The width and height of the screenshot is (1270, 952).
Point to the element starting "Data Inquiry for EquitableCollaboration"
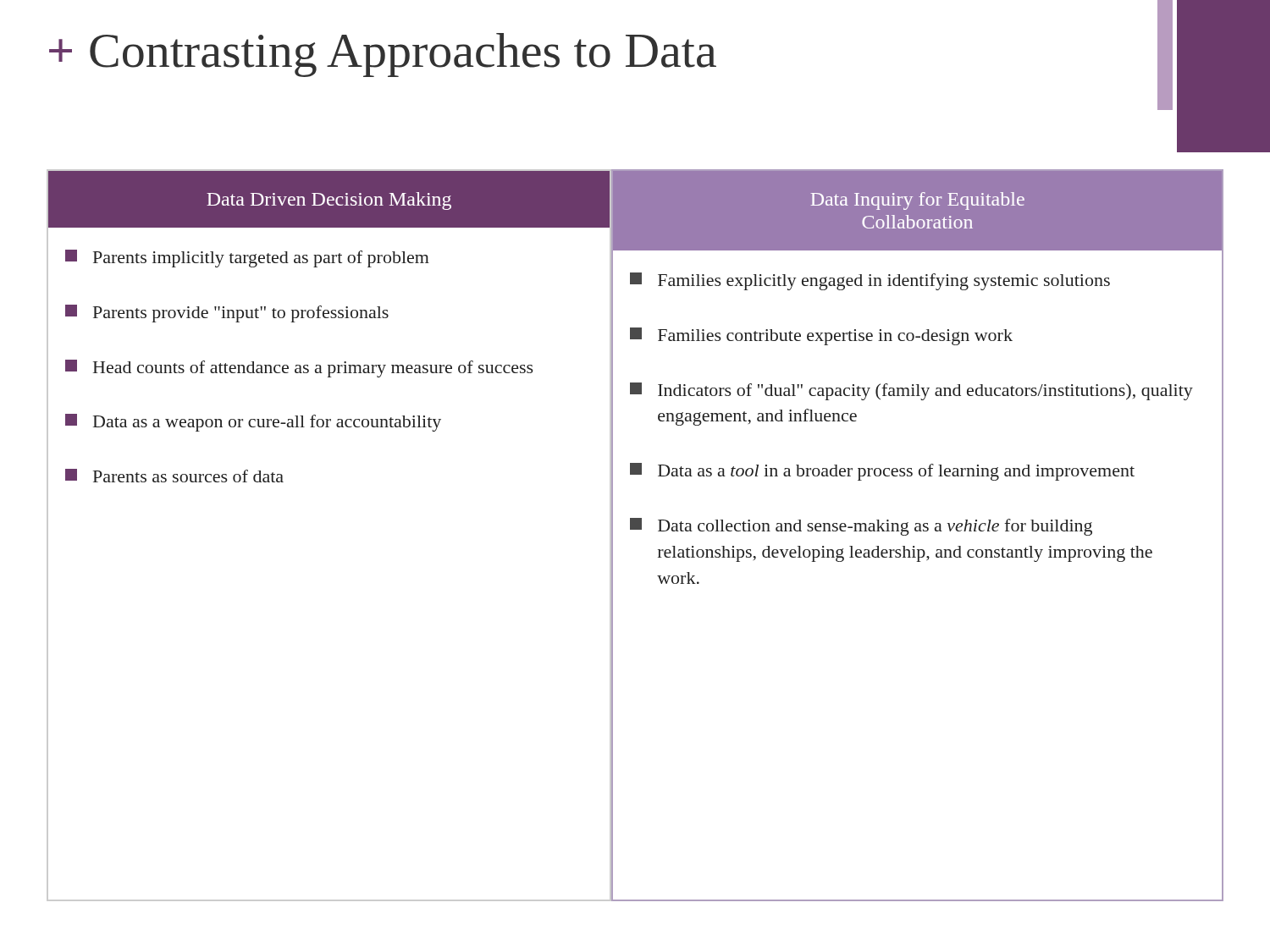tap(917, 210)
